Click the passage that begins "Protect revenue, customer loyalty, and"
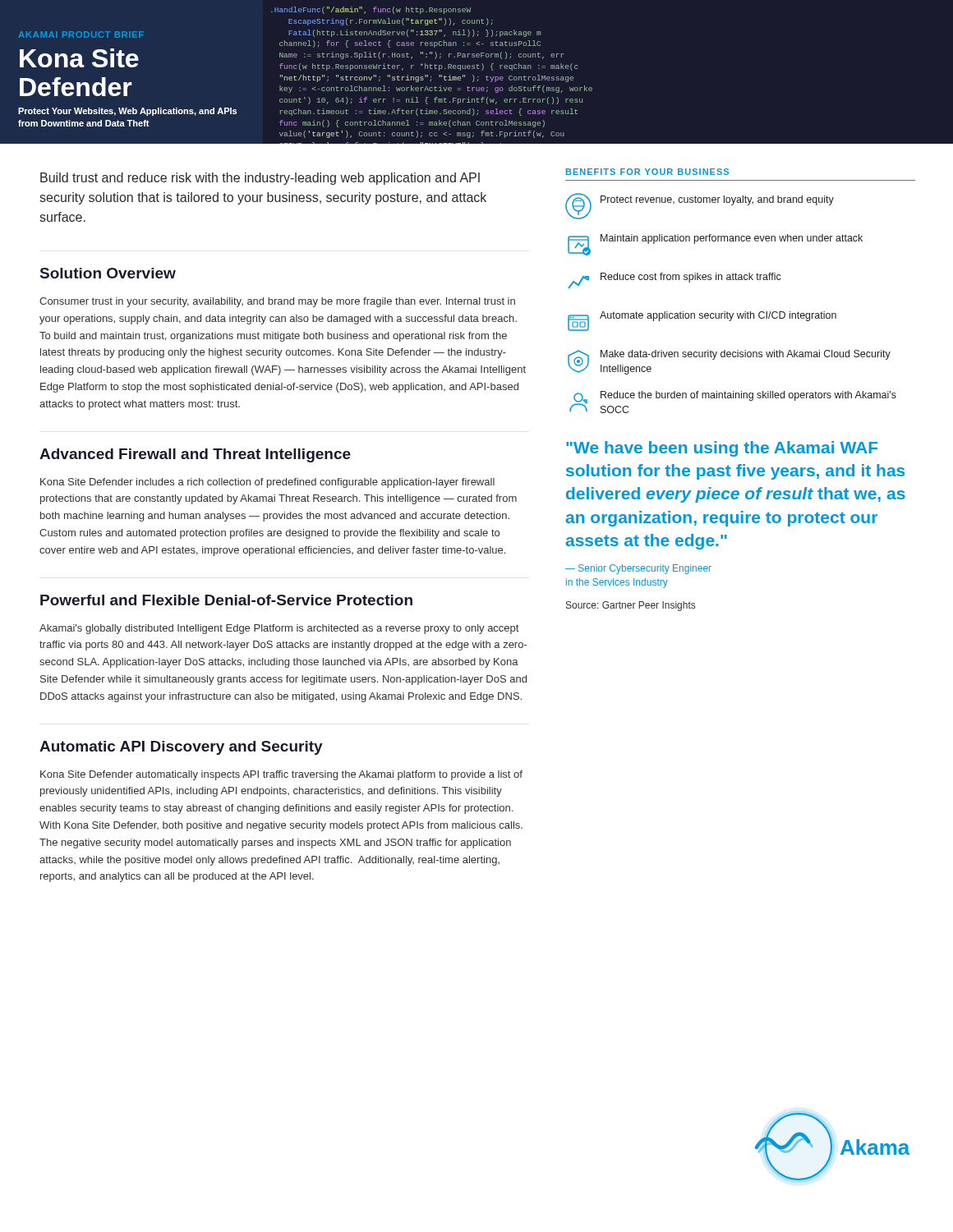 [x=699, y=206]
